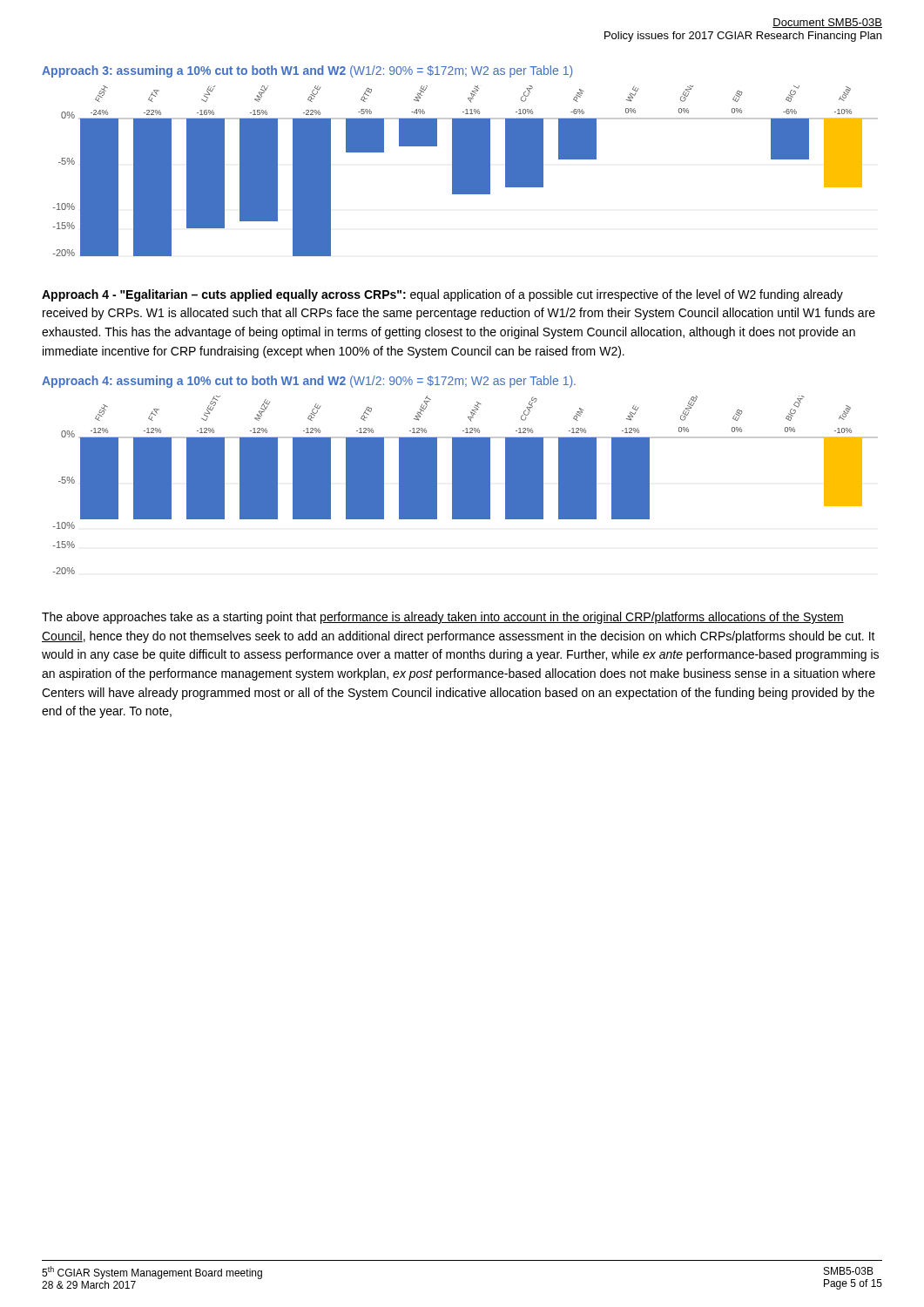Image resolution: width=924 pixels, height=1307 pixels.
Task: Where is the section header that starts "Approach 3: assuming a 10%"?
Action: [307, 71]
